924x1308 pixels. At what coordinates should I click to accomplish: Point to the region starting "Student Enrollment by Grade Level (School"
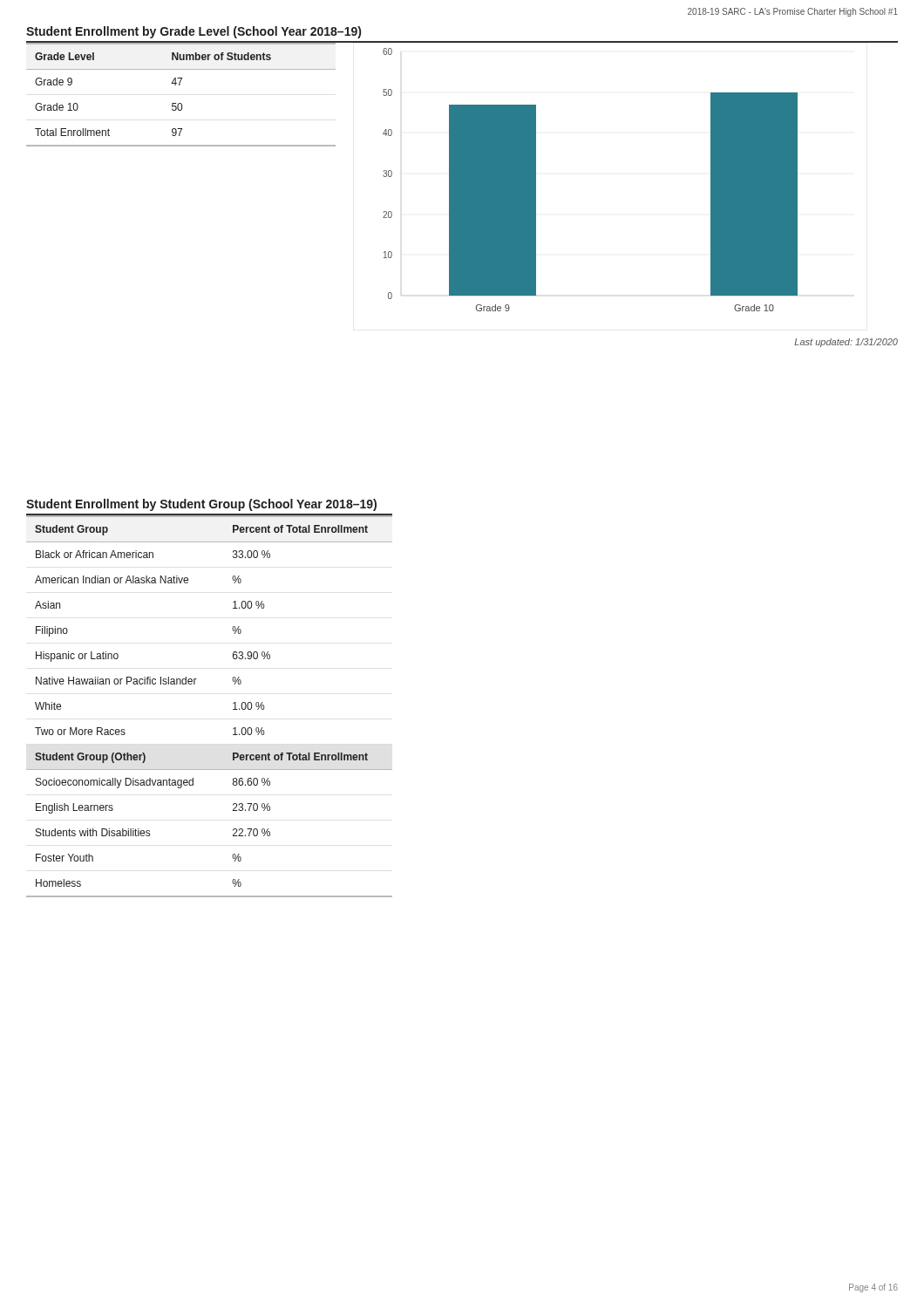[x=194, y=31]
